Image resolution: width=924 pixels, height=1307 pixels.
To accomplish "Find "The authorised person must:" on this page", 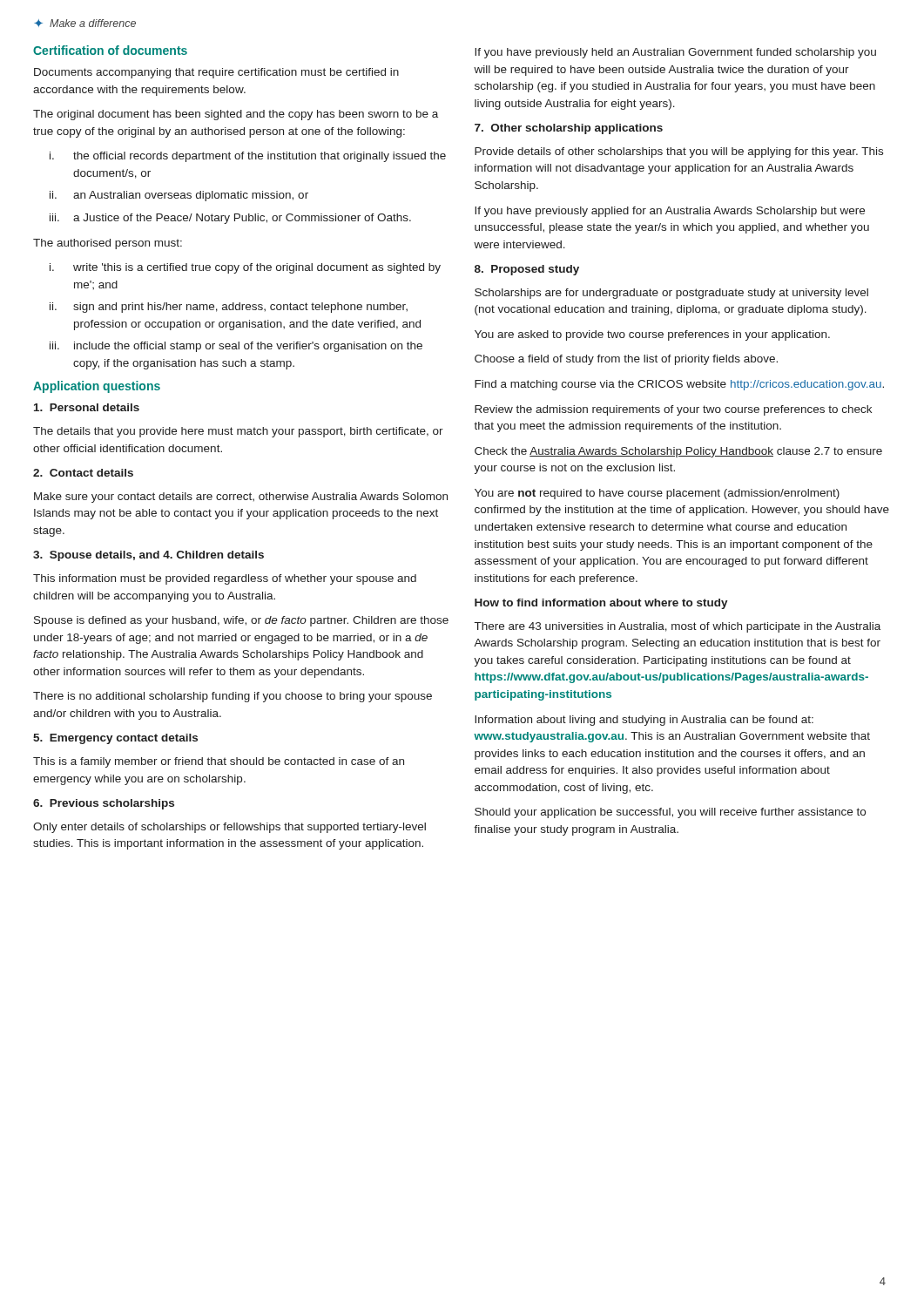I will coord(108,244).
